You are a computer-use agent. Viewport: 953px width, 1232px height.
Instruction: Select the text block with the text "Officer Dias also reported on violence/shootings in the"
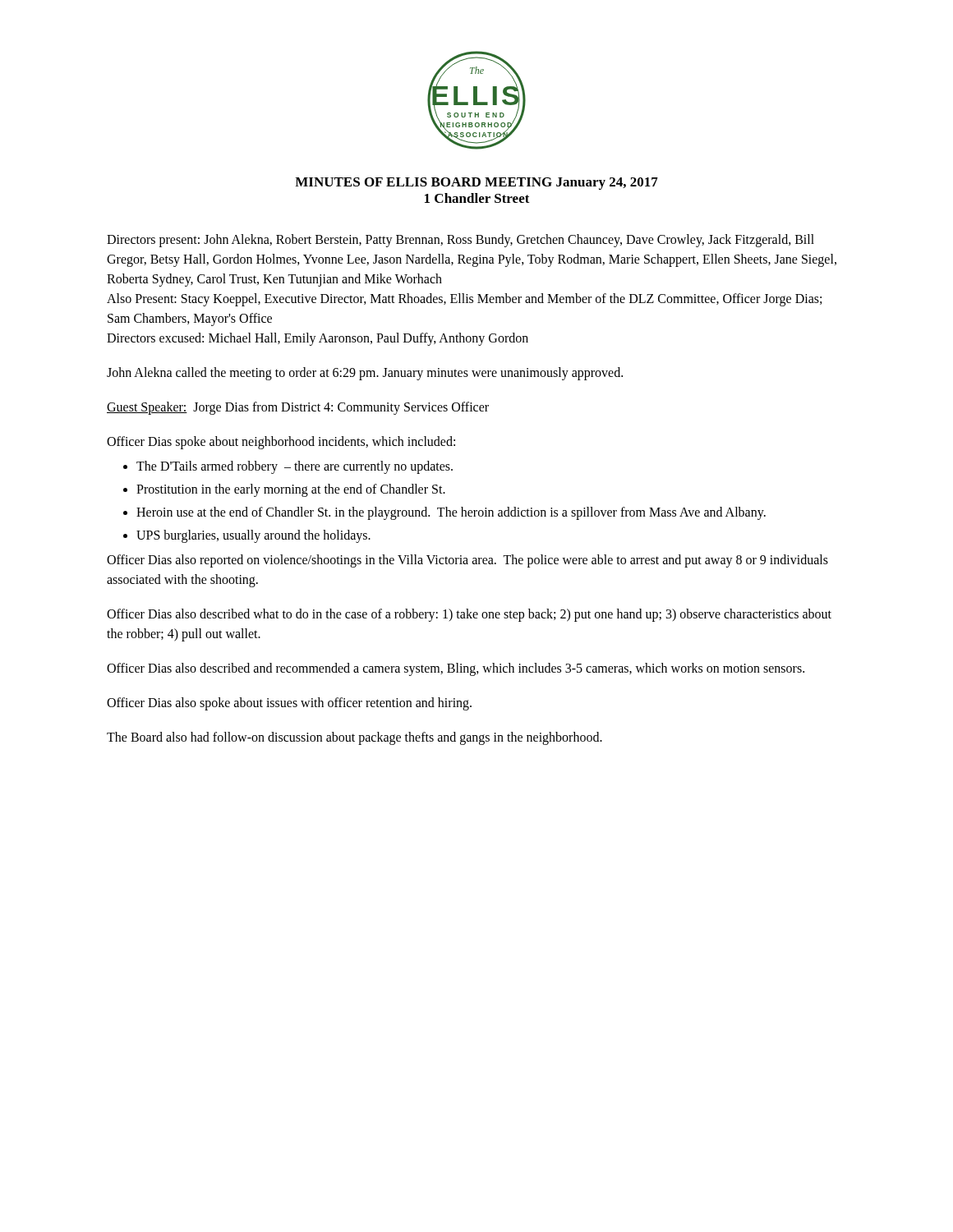[x=467, y=570]
